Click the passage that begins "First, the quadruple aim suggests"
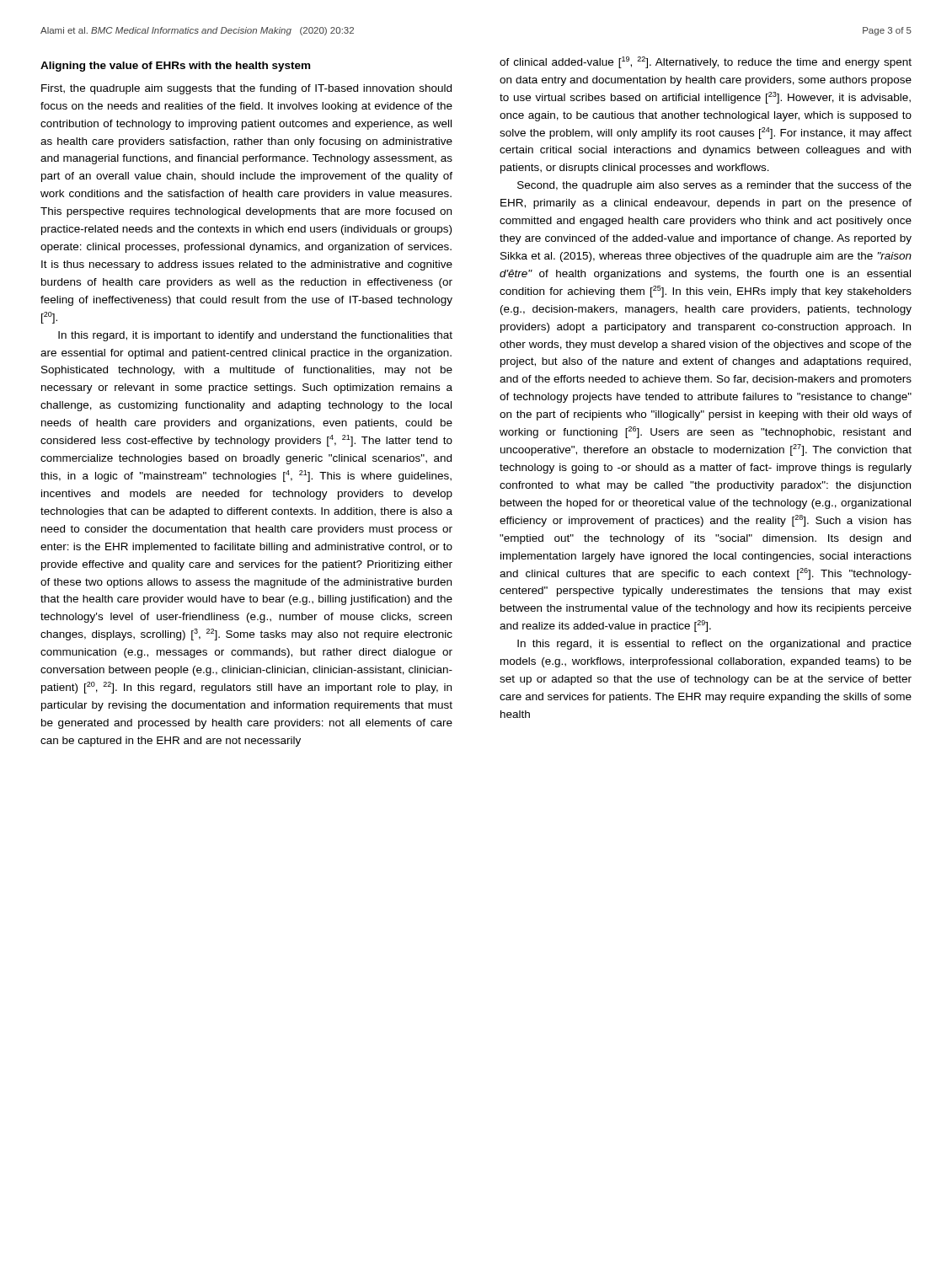This screenshot has height=1264, width=952. tap(246, 415)
